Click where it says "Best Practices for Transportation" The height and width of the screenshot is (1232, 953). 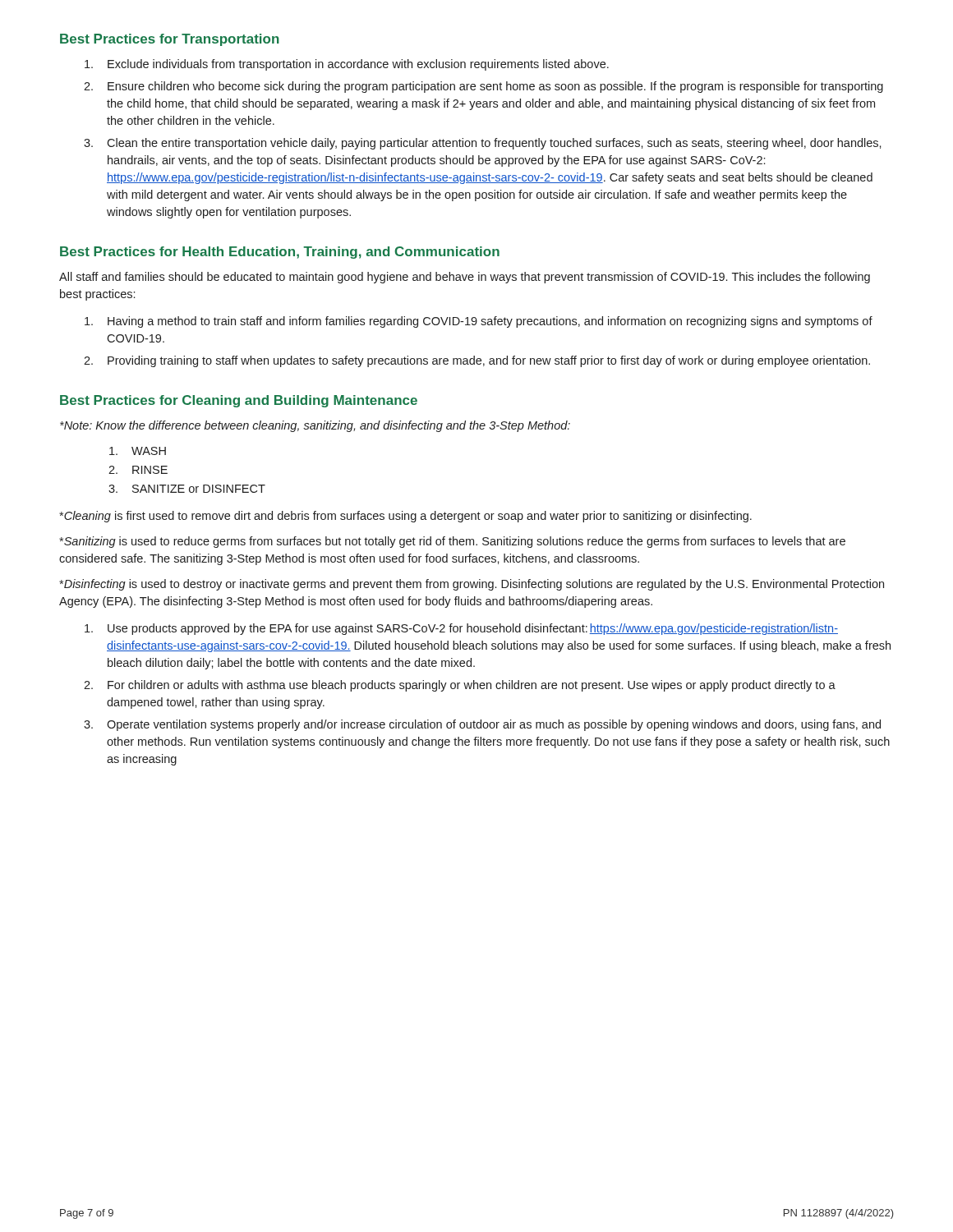click(169, 39)
